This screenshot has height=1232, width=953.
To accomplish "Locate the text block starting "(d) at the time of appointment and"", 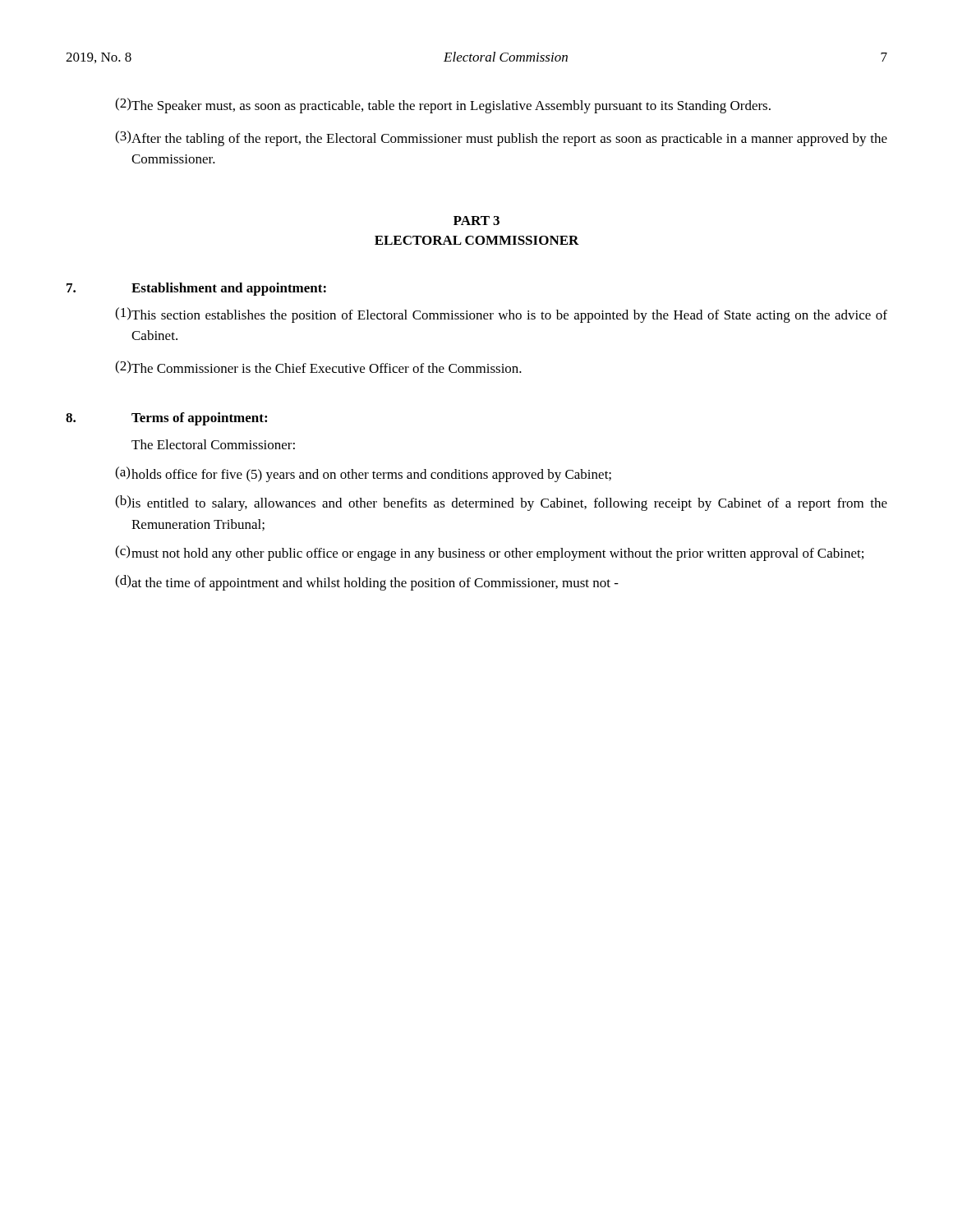I will tap(476, 582).
